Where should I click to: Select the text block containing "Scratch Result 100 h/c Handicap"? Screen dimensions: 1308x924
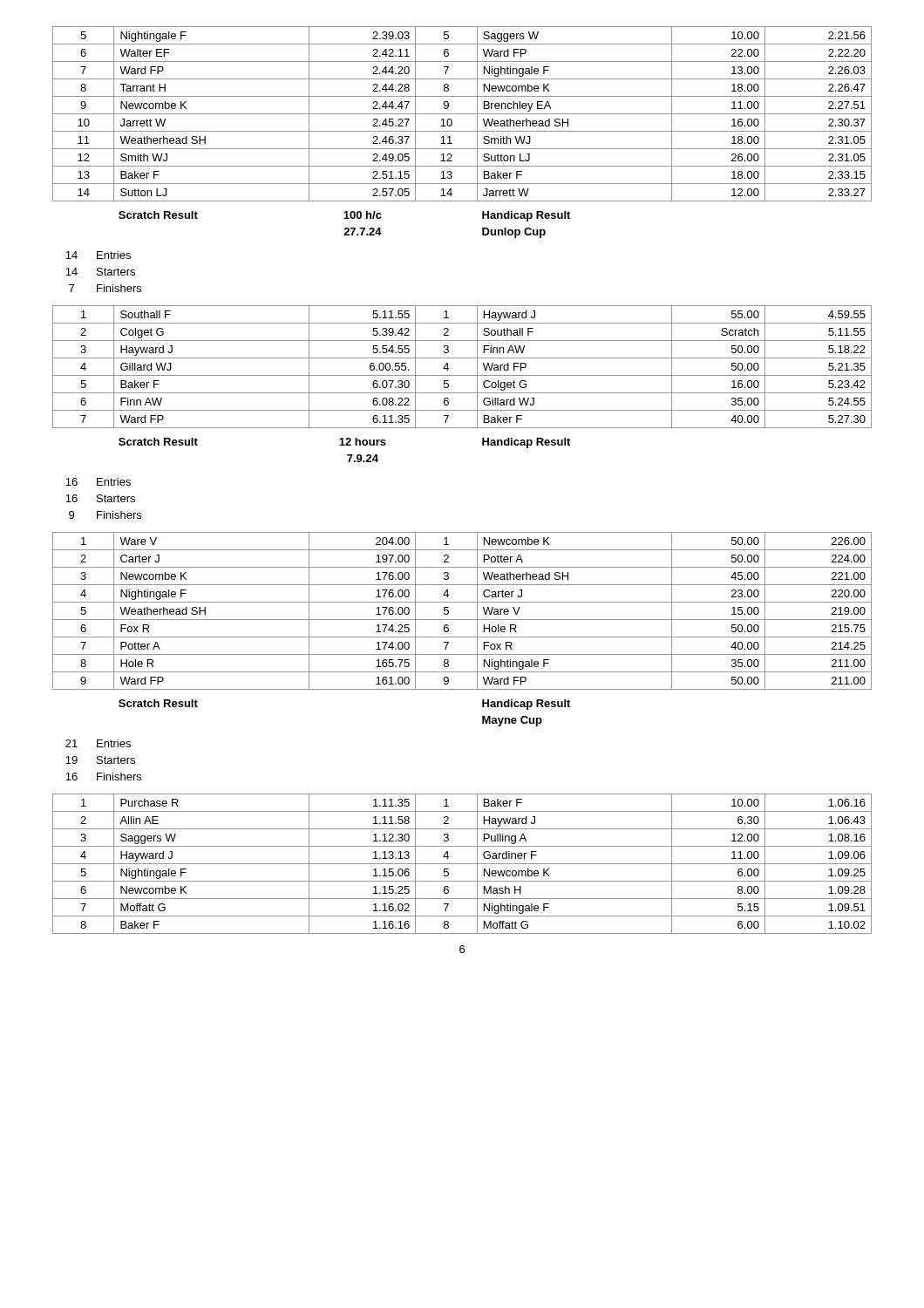344,216
